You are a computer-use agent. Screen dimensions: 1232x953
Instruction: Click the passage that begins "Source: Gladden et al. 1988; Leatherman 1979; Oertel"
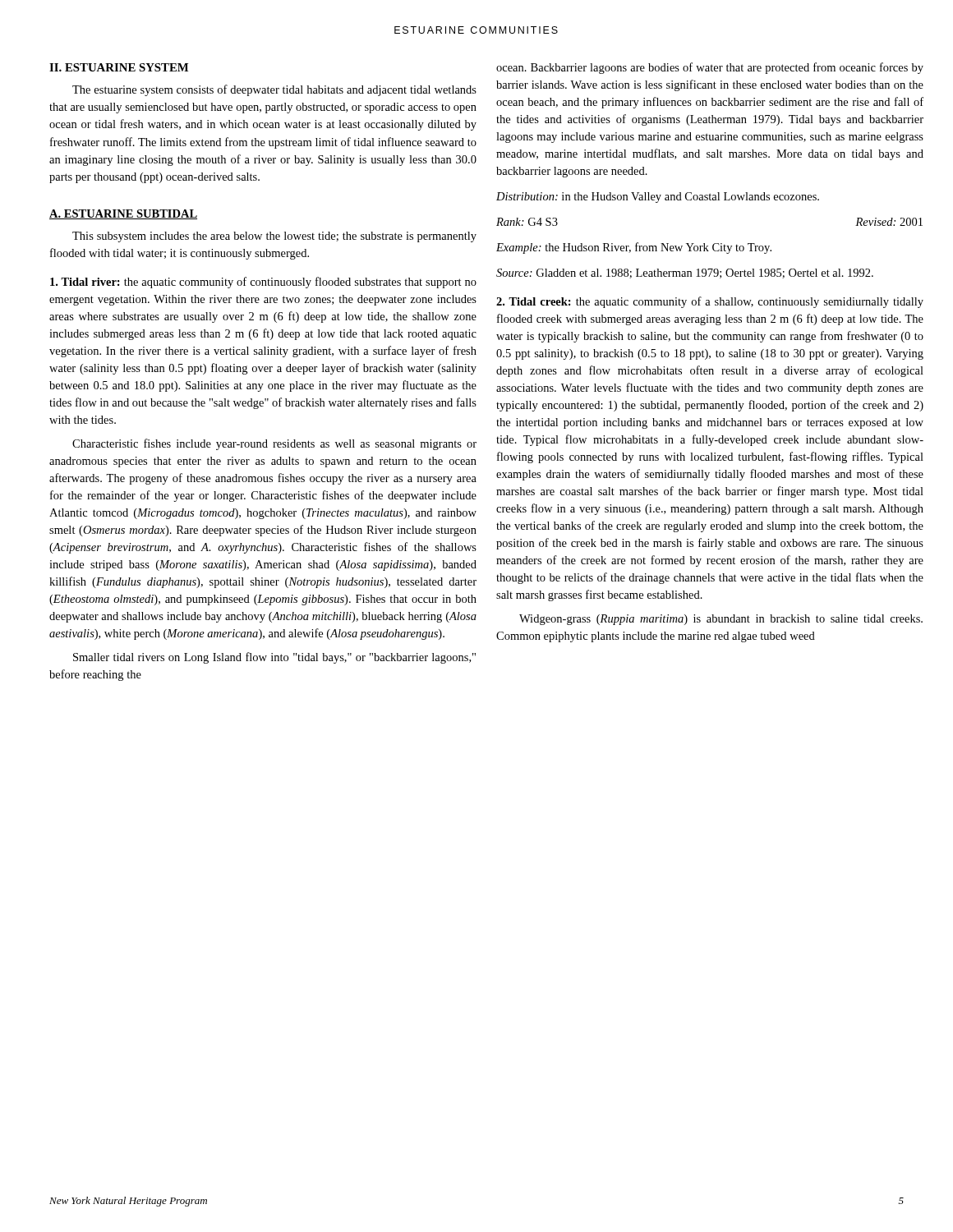coord(710,273)
